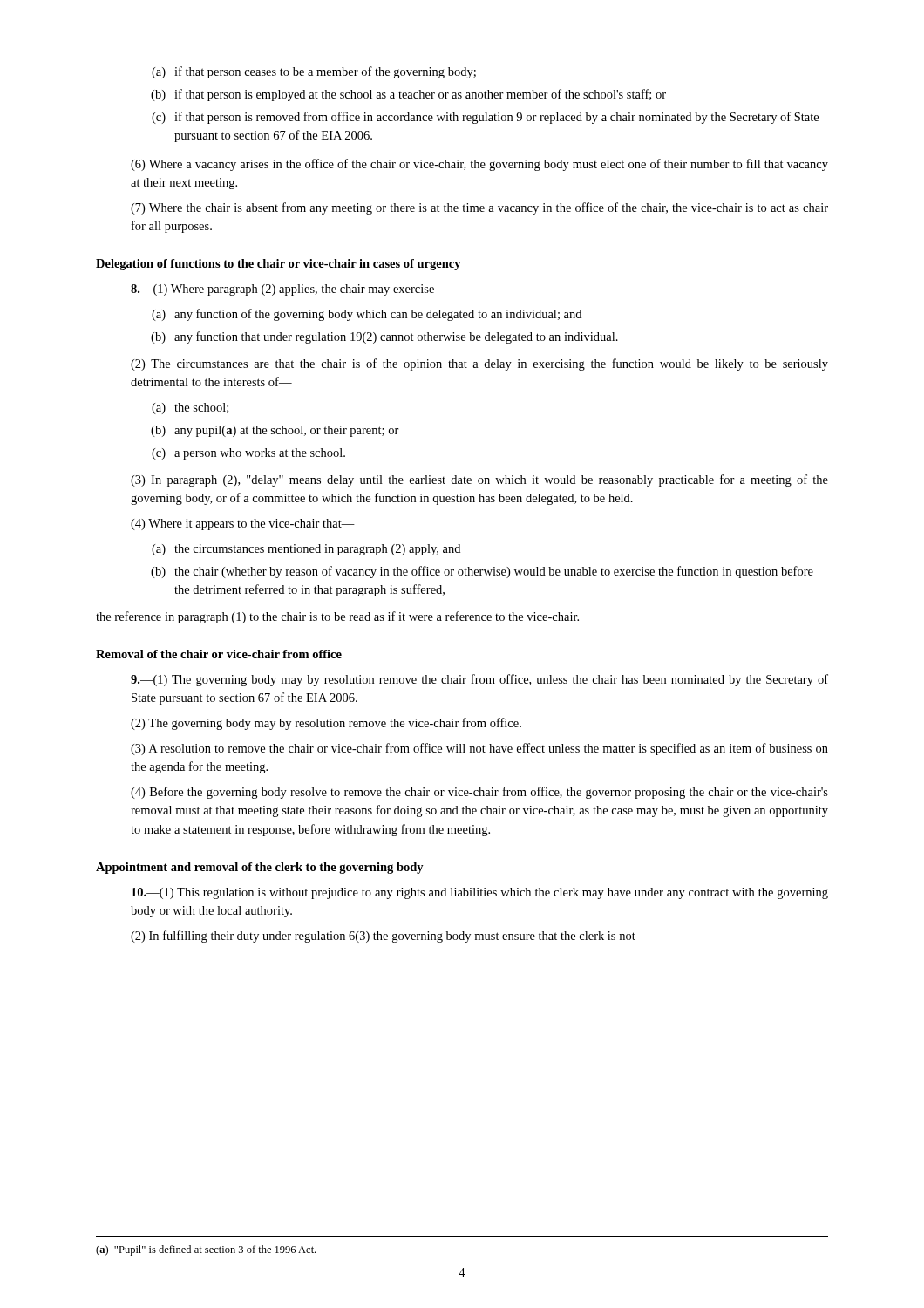Click on the text block containing "—(1) Where paragraph (2) applies, the chair may"

(x=289, y=289)
